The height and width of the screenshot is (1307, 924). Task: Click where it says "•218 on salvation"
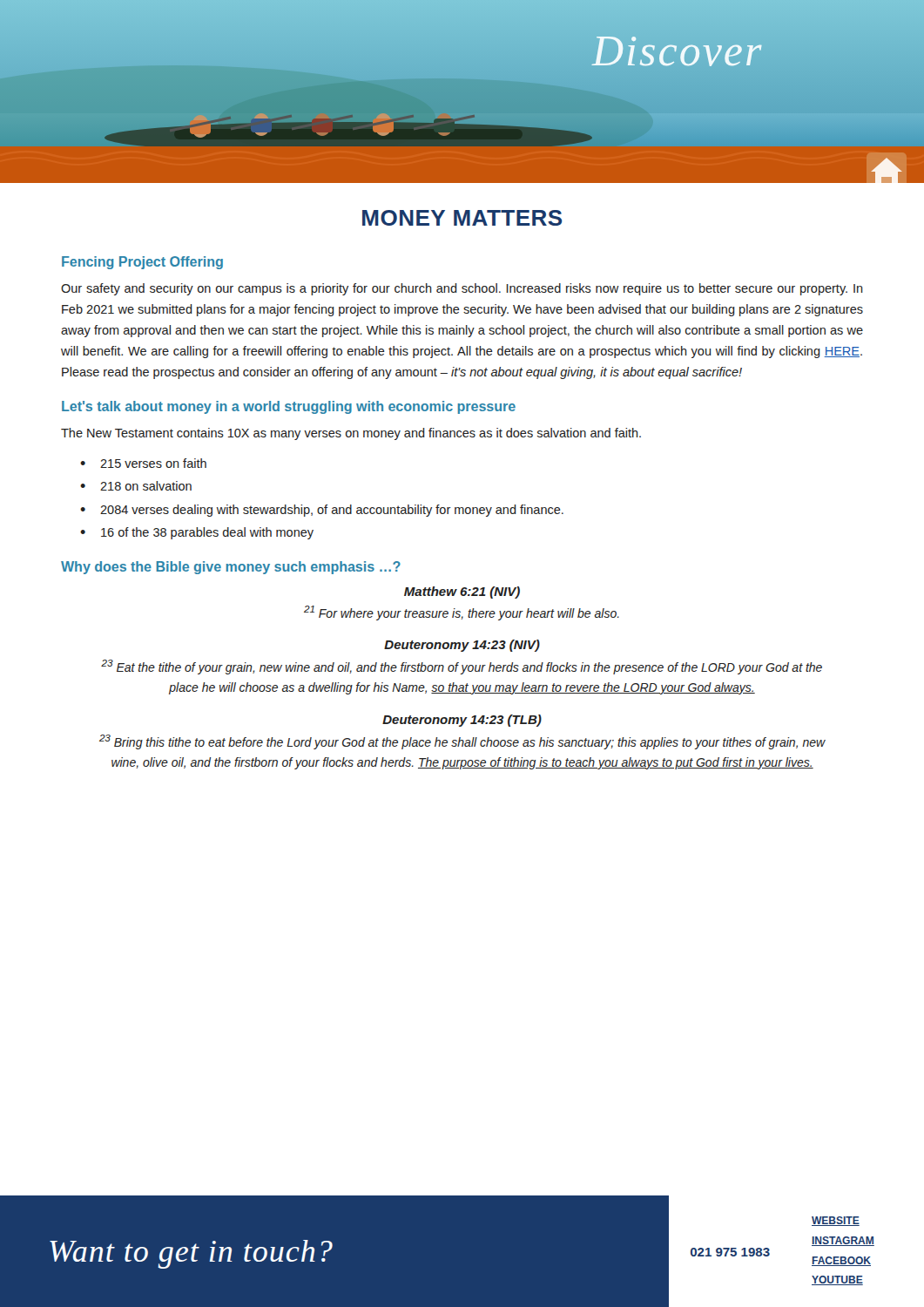coord(136,487)
